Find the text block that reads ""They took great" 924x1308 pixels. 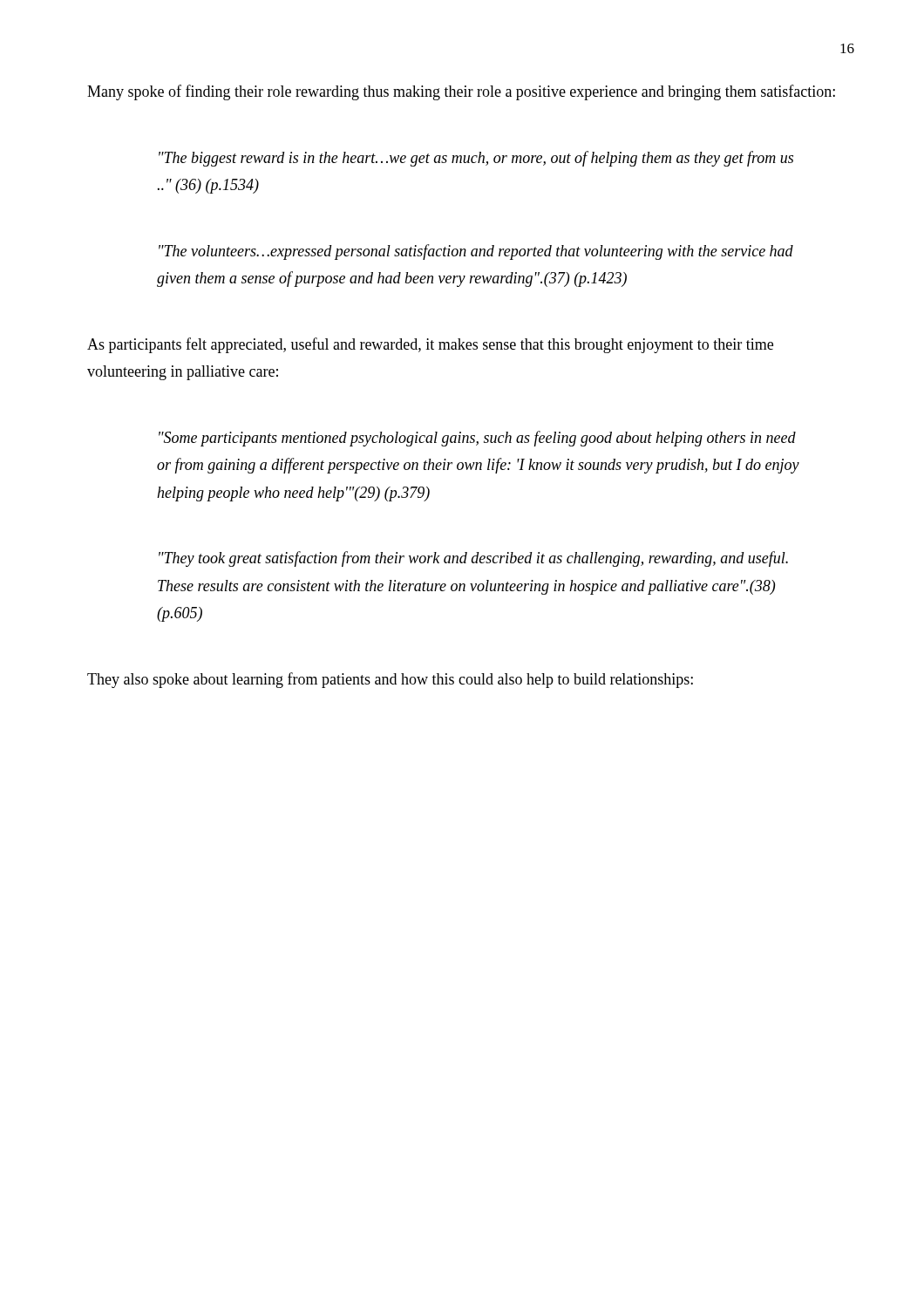pos(473,586)
